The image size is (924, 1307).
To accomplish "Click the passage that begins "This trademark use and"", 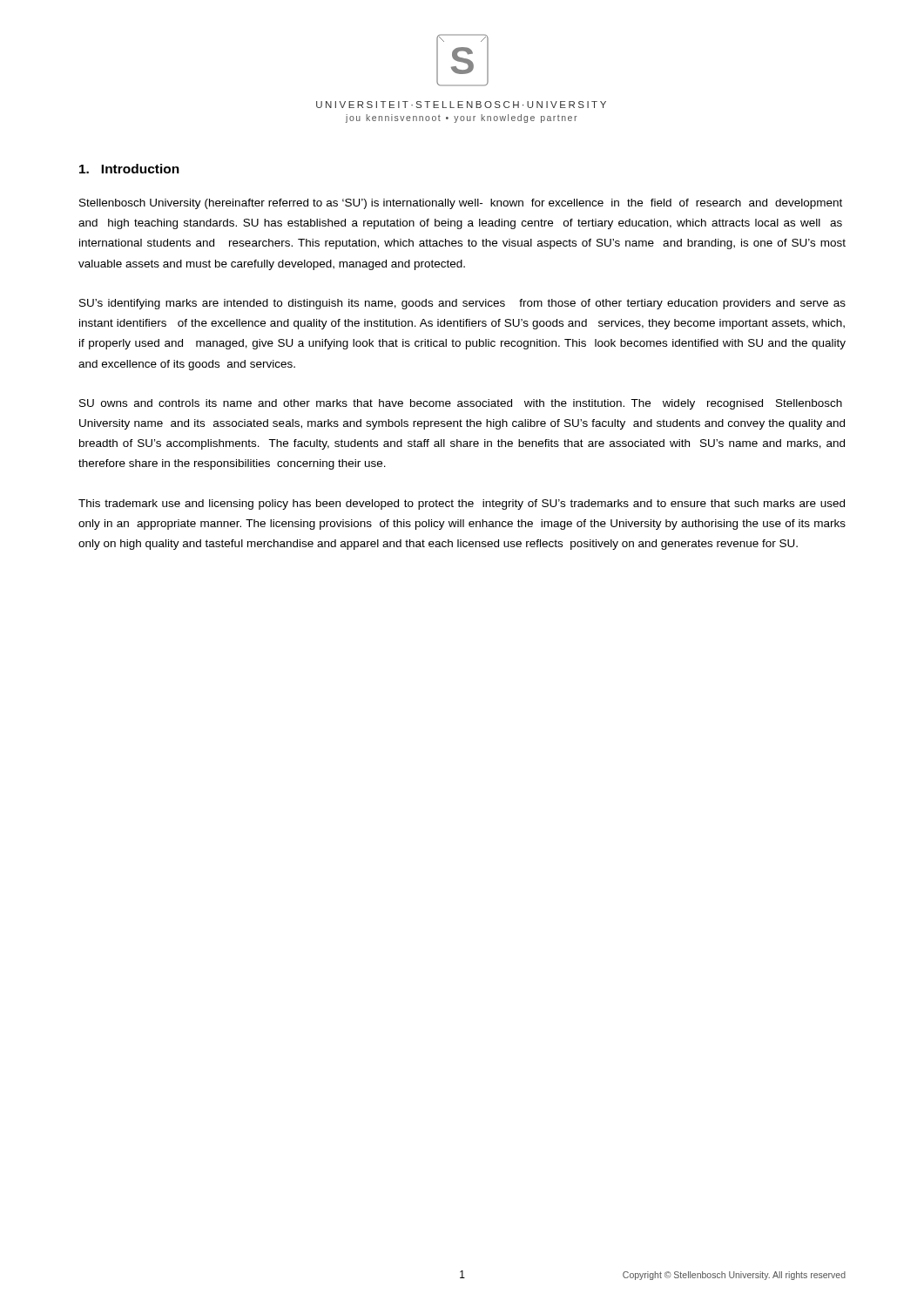I will click(462, 523).
